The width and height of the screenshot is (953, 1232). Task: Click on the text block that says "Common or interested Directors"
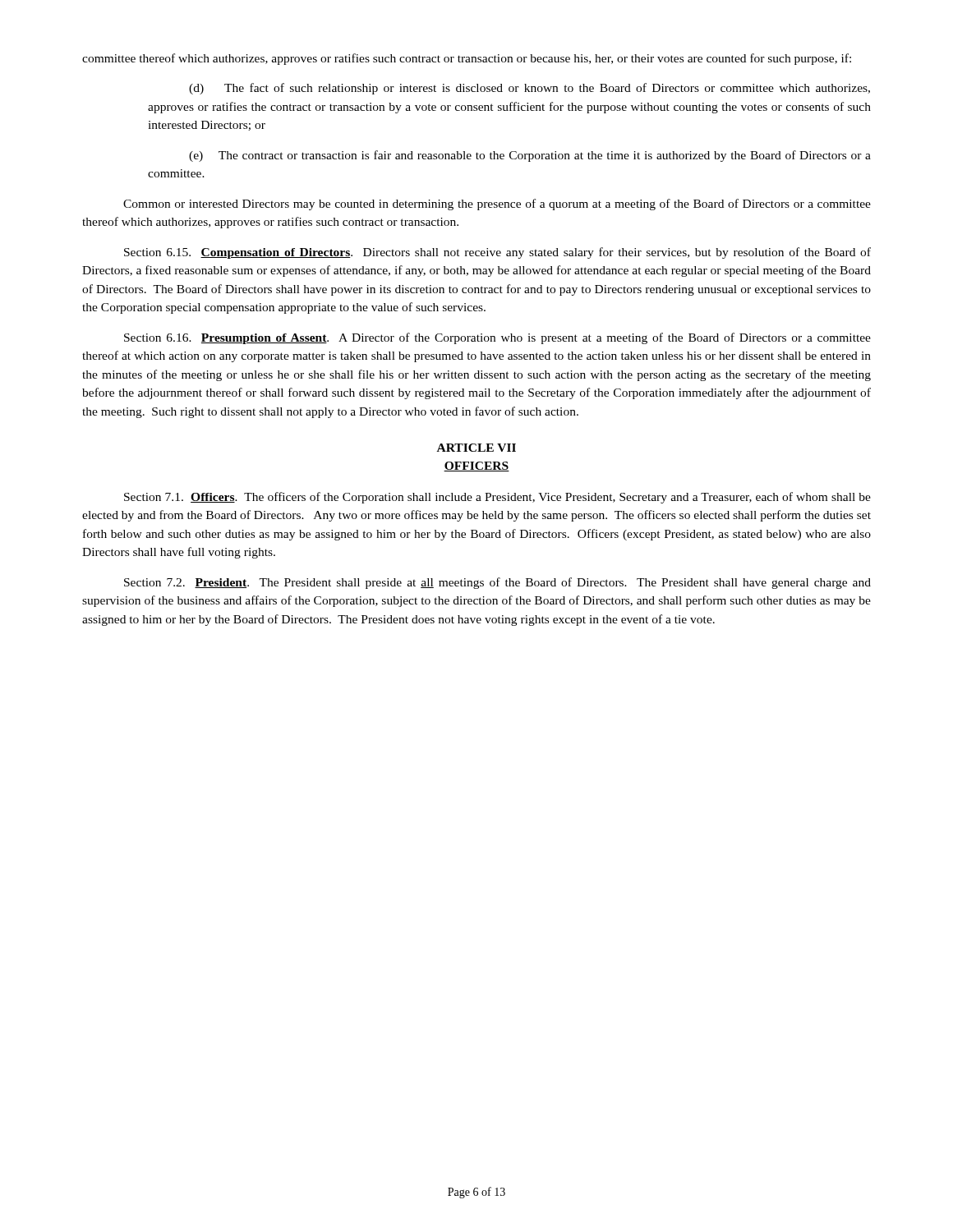[476, 213]
